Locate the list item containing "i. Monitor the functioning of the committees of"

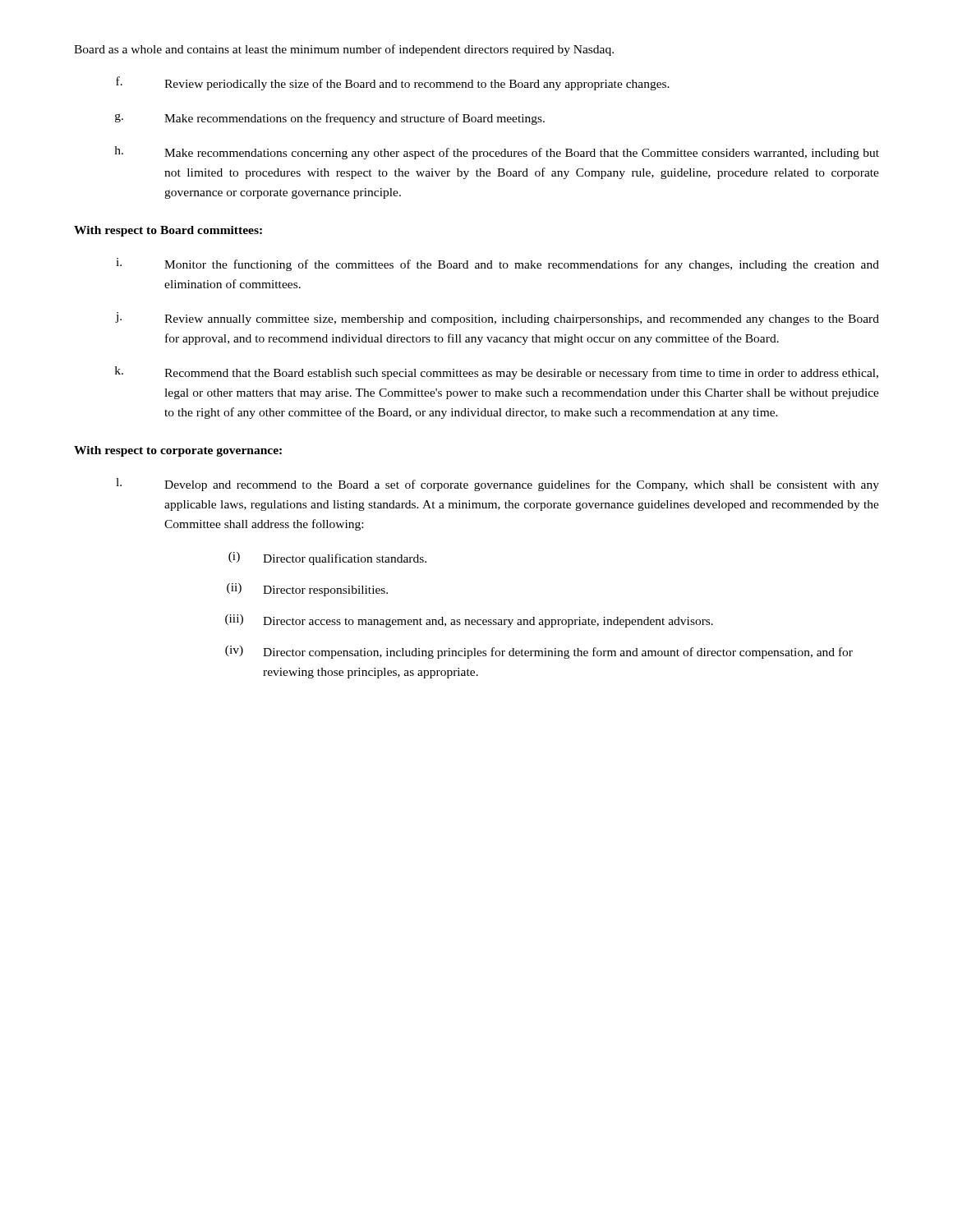476,274
